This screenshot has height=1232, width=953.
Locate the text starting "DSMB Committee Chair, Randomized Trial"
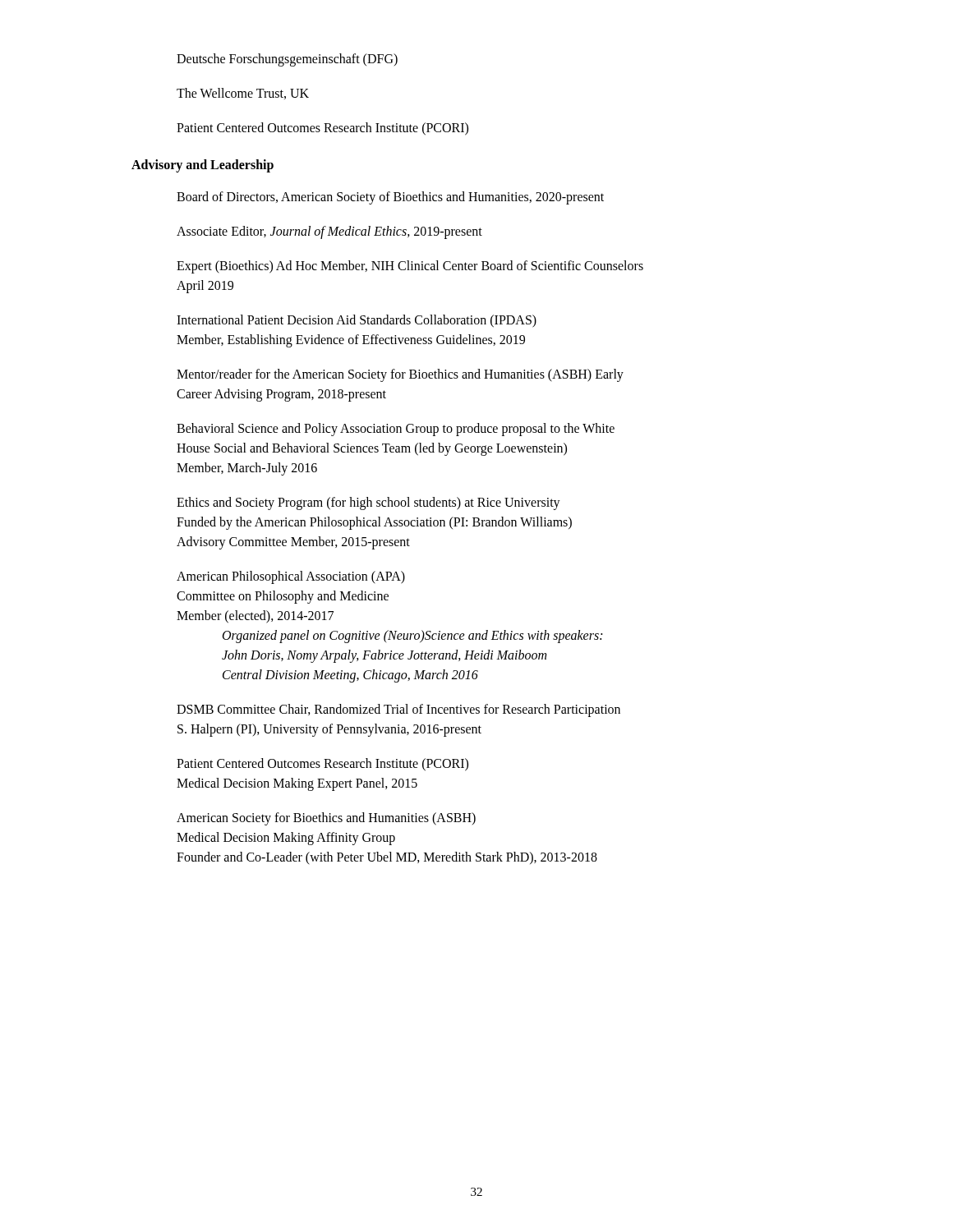399,719
